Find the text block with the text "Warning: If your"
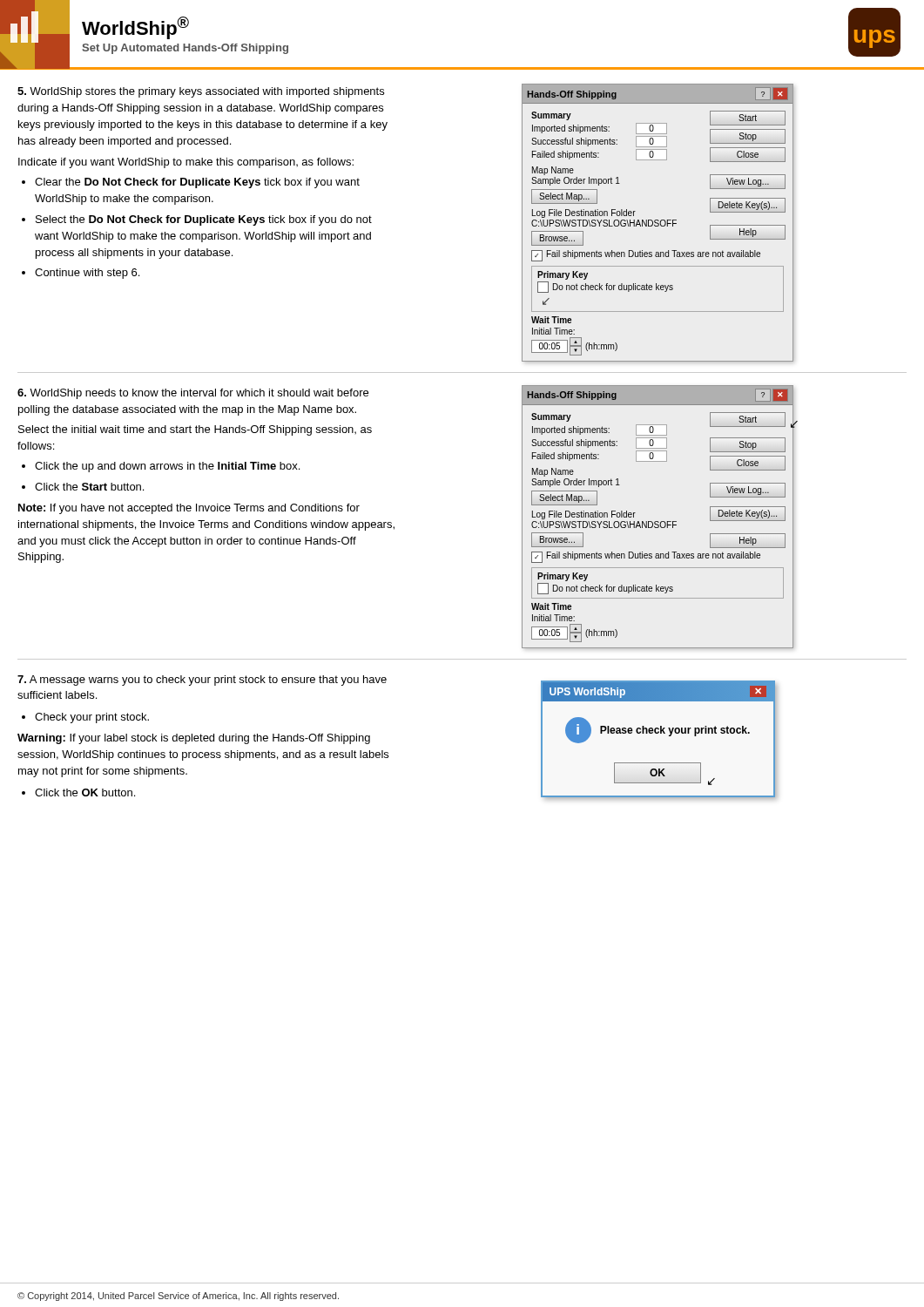Image resolution: width=924 pixels, height=1307 pixels. [x=203, y=754]
